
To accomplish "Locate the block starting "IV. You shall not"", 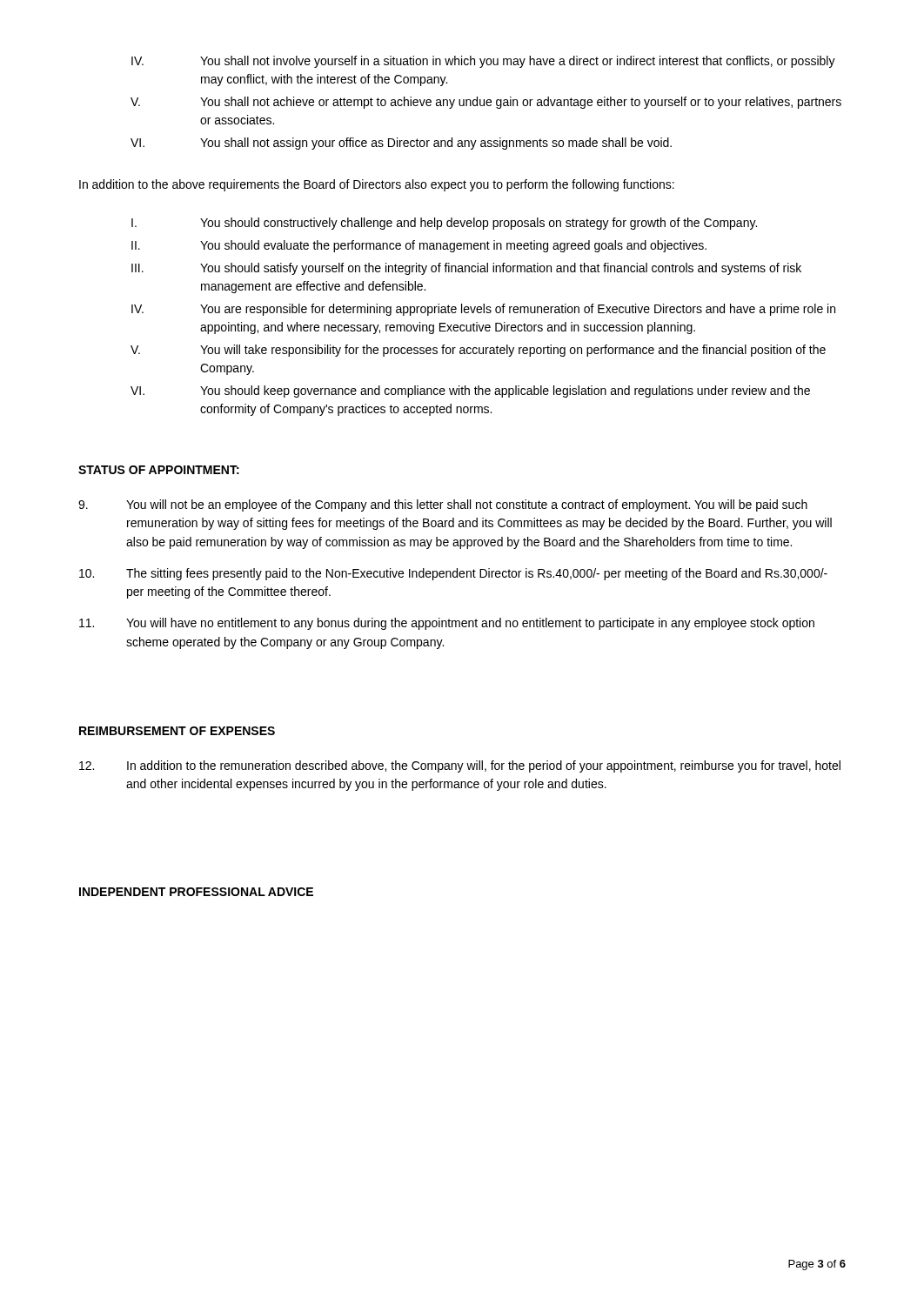I will click(x=462, y=70).
